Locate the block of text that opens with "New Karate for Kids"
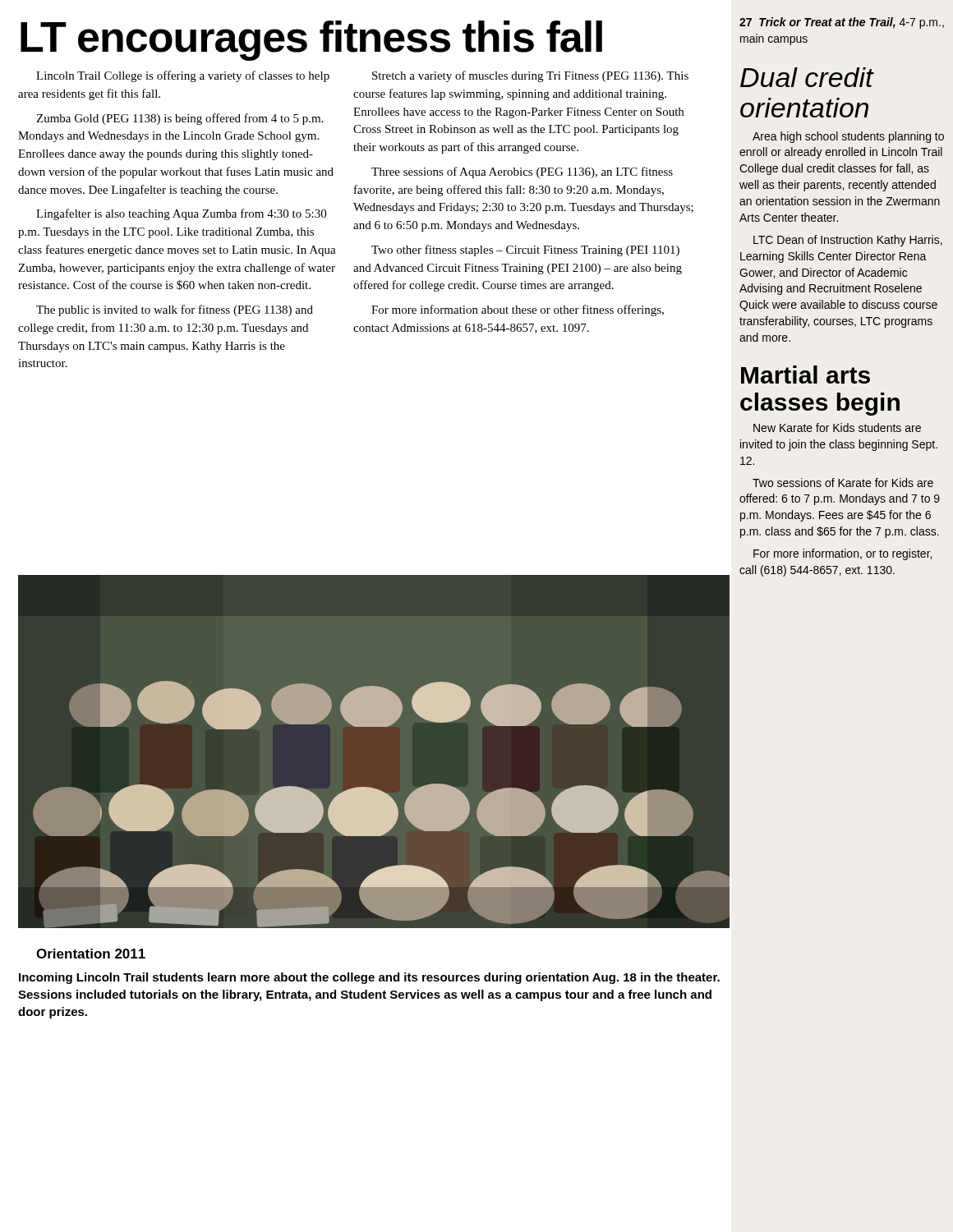The image size is (953, 1232). point(842,500)
